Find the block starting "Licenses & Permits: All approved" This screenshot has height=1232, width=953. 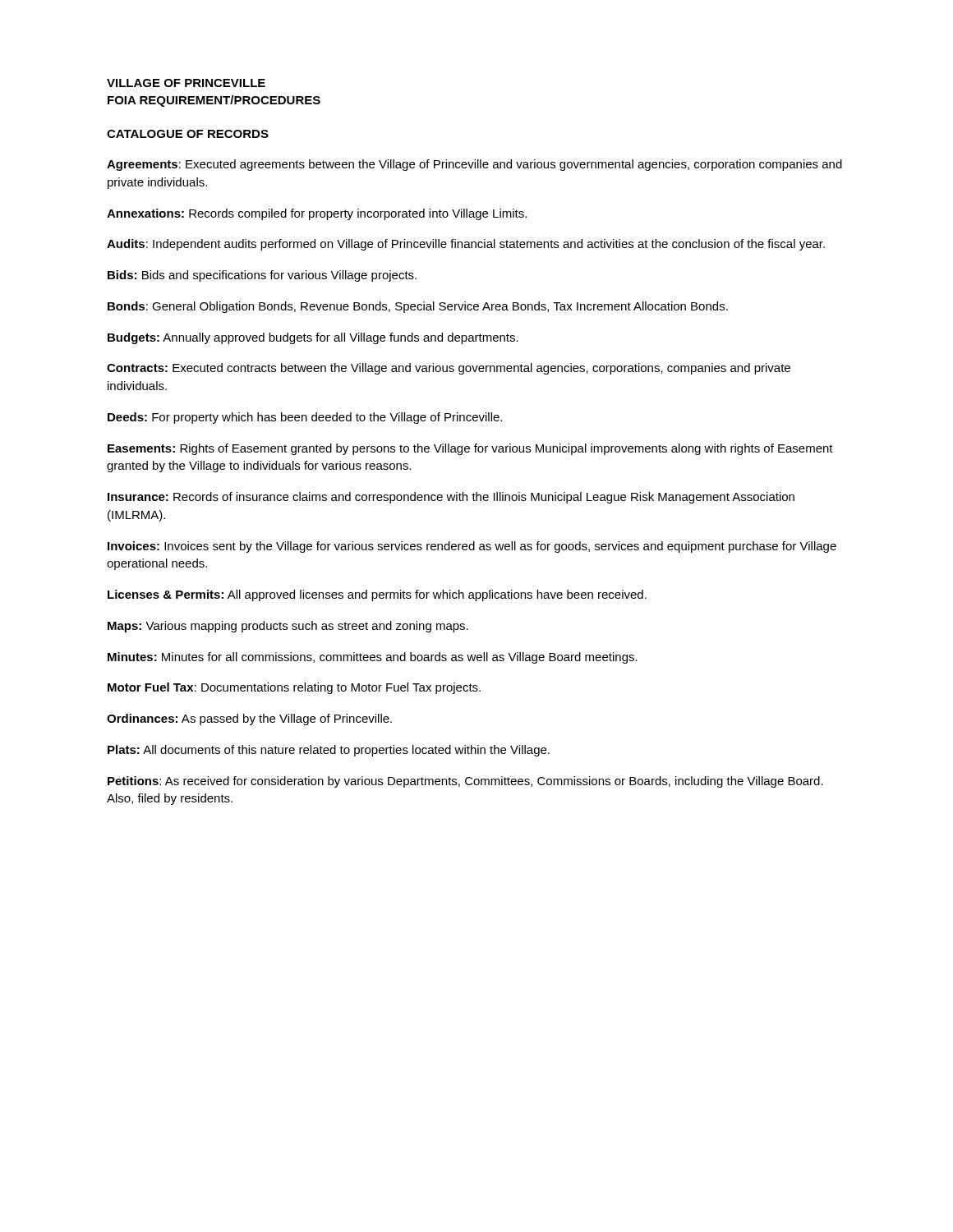pos(377,594)
